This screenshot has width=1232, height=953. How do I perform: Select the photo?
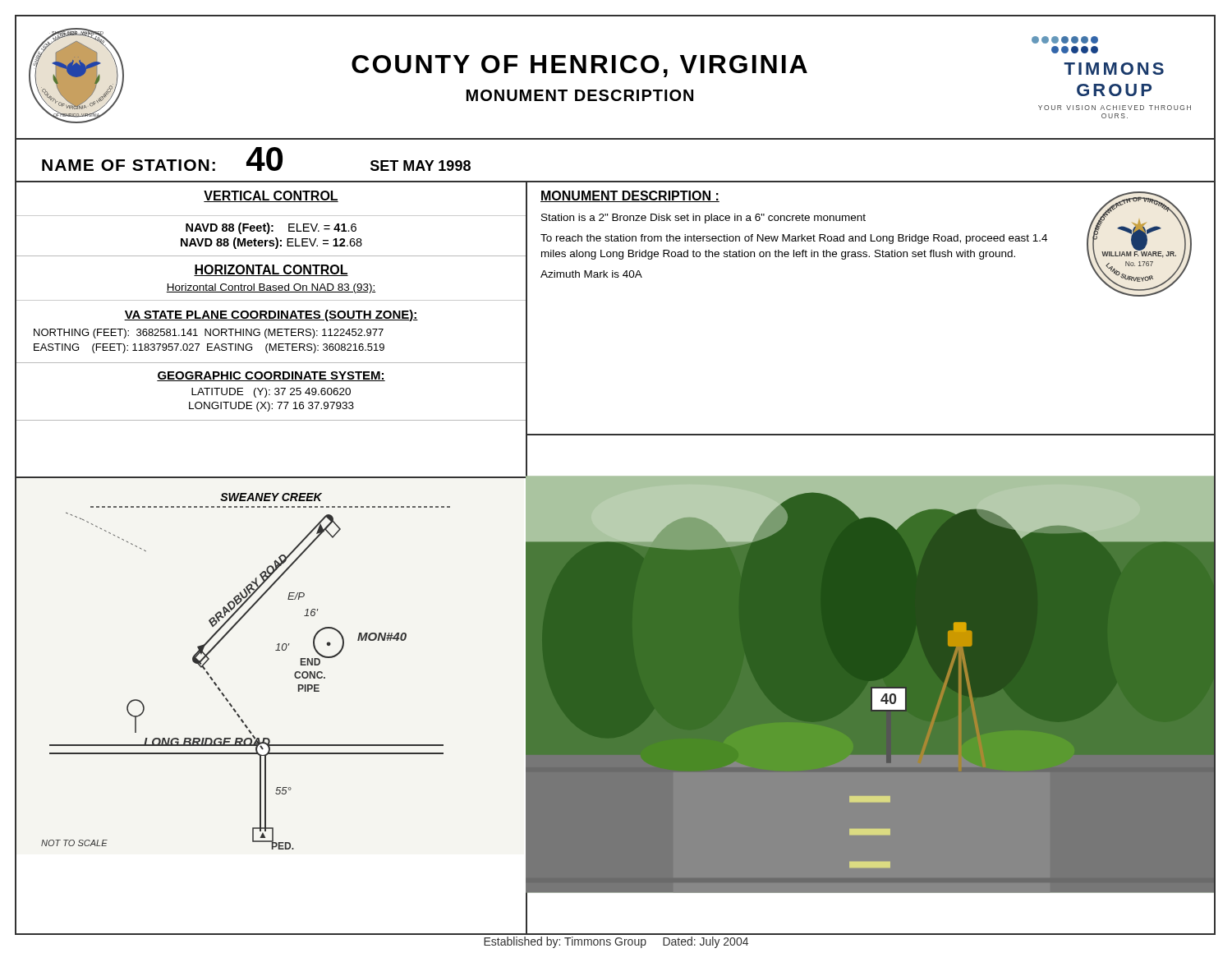pos(870,684)
